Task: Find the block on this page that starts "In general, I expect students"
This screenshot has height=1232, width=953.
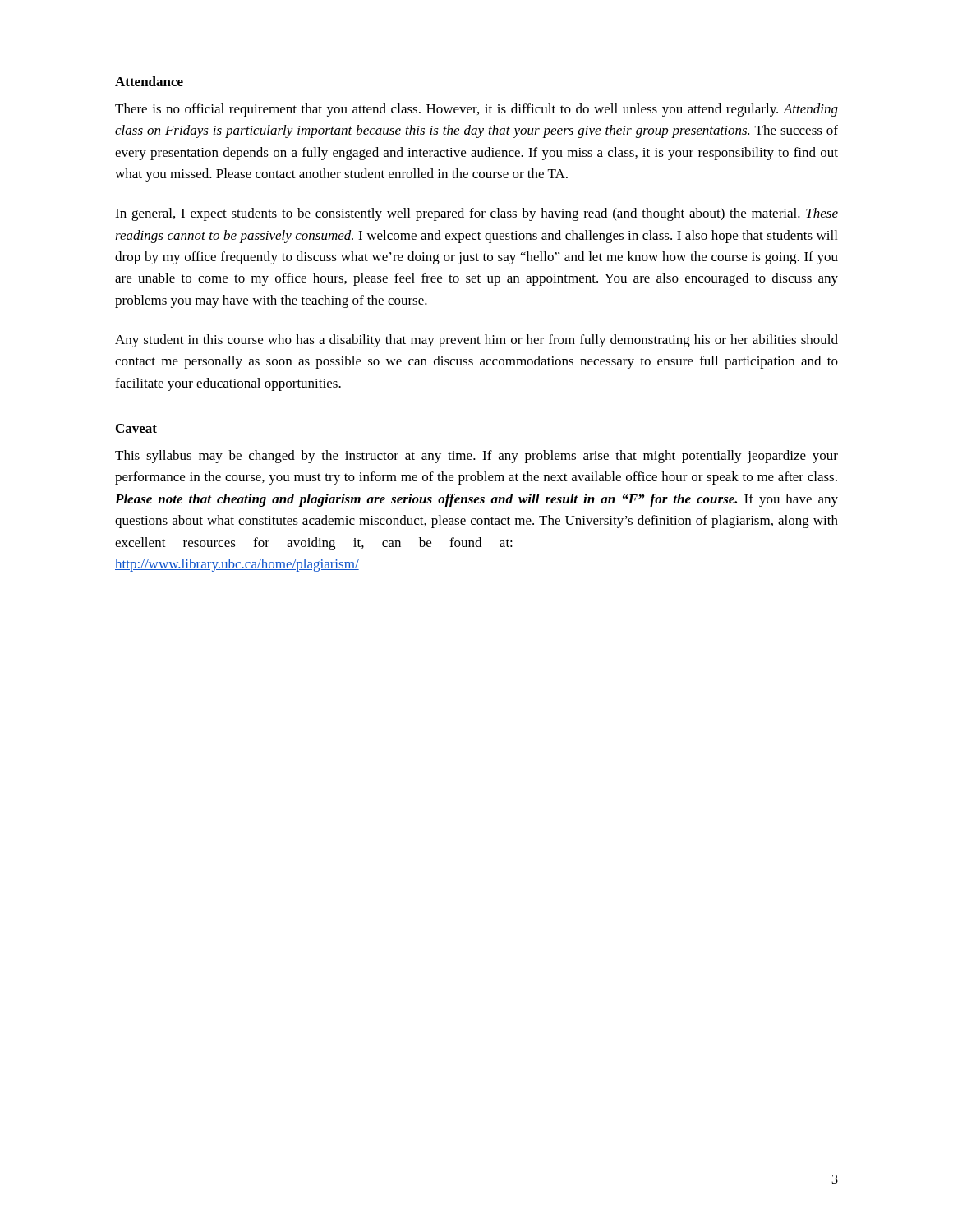Action: pos(476,257)
